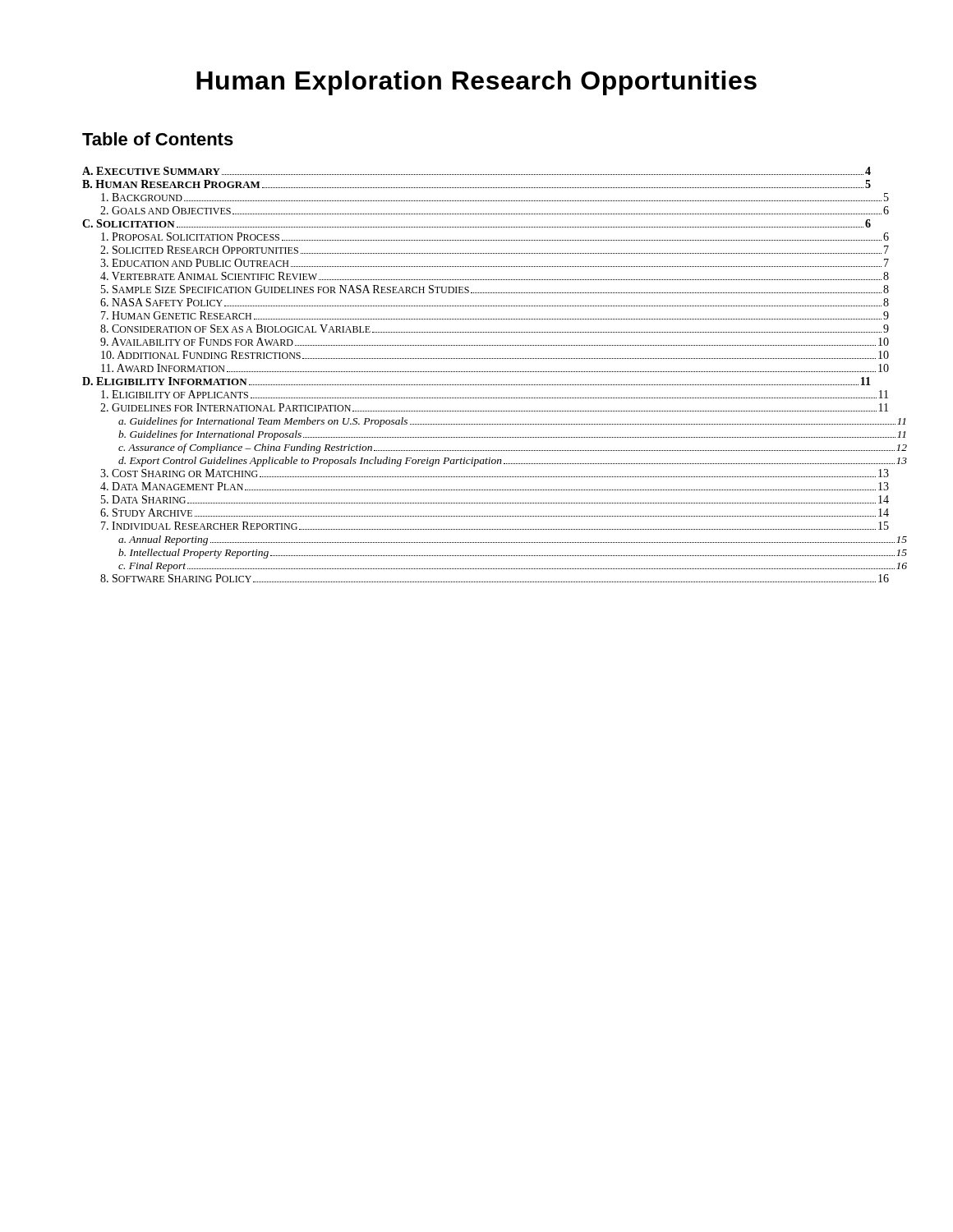Locate the list item that reads "2. SOLICITED RESEARCH"
953x1232 pixels.
pos(476,251)
